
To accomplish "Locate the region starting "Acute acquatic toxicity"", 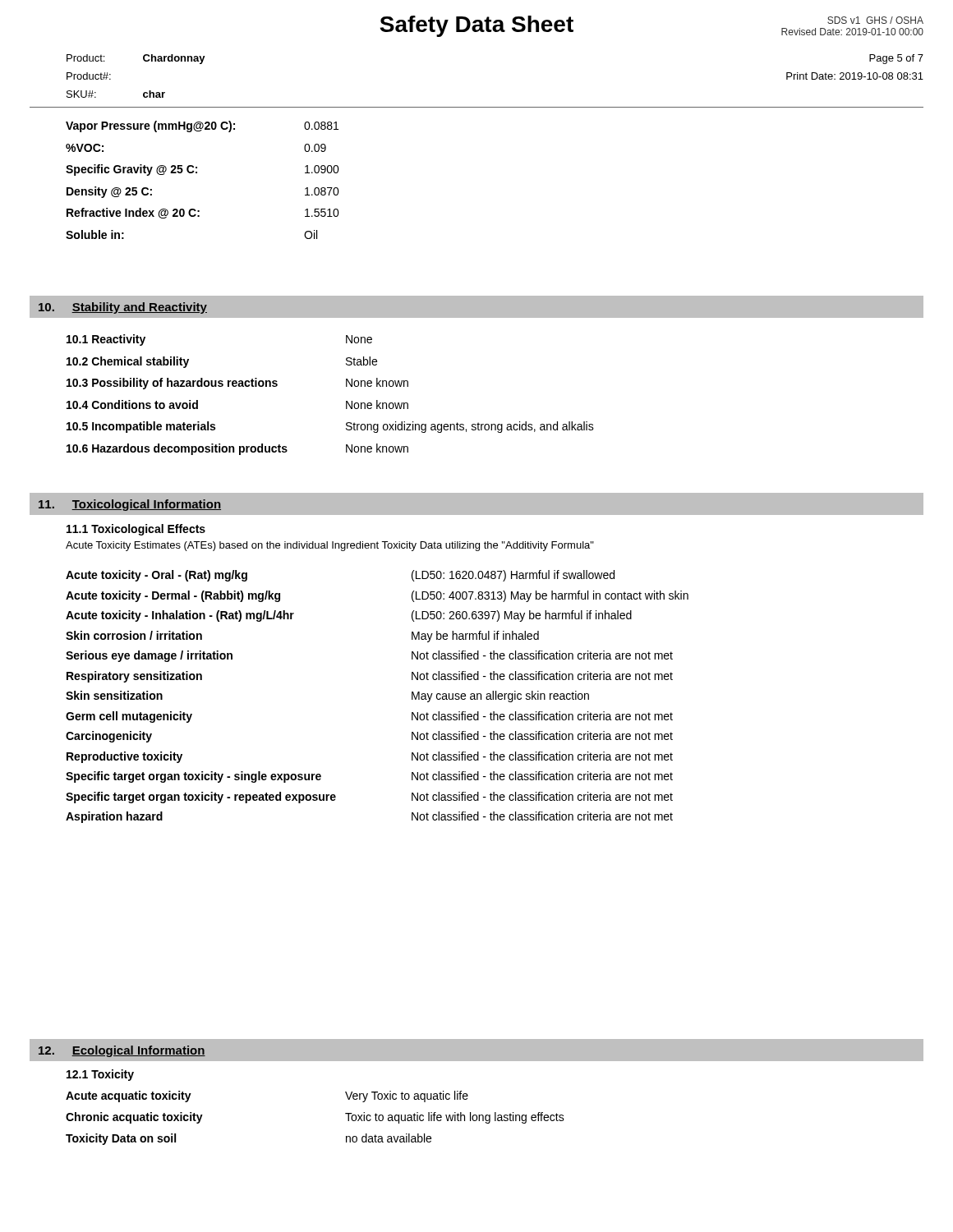I will [489, 1118].
